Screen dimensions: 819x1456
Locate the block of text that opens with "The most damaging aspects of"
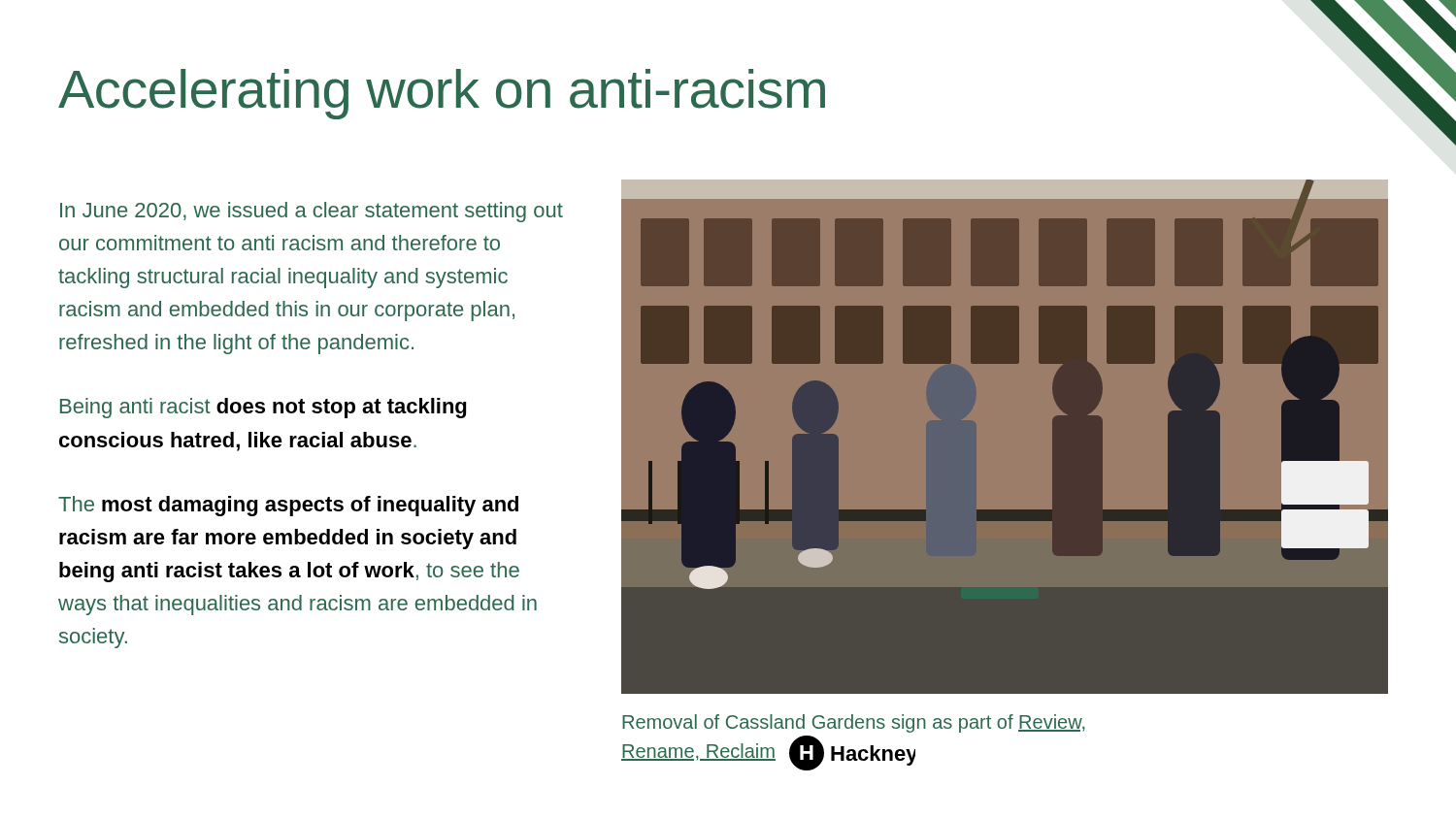pyautogui.click(x=298, y=570)
